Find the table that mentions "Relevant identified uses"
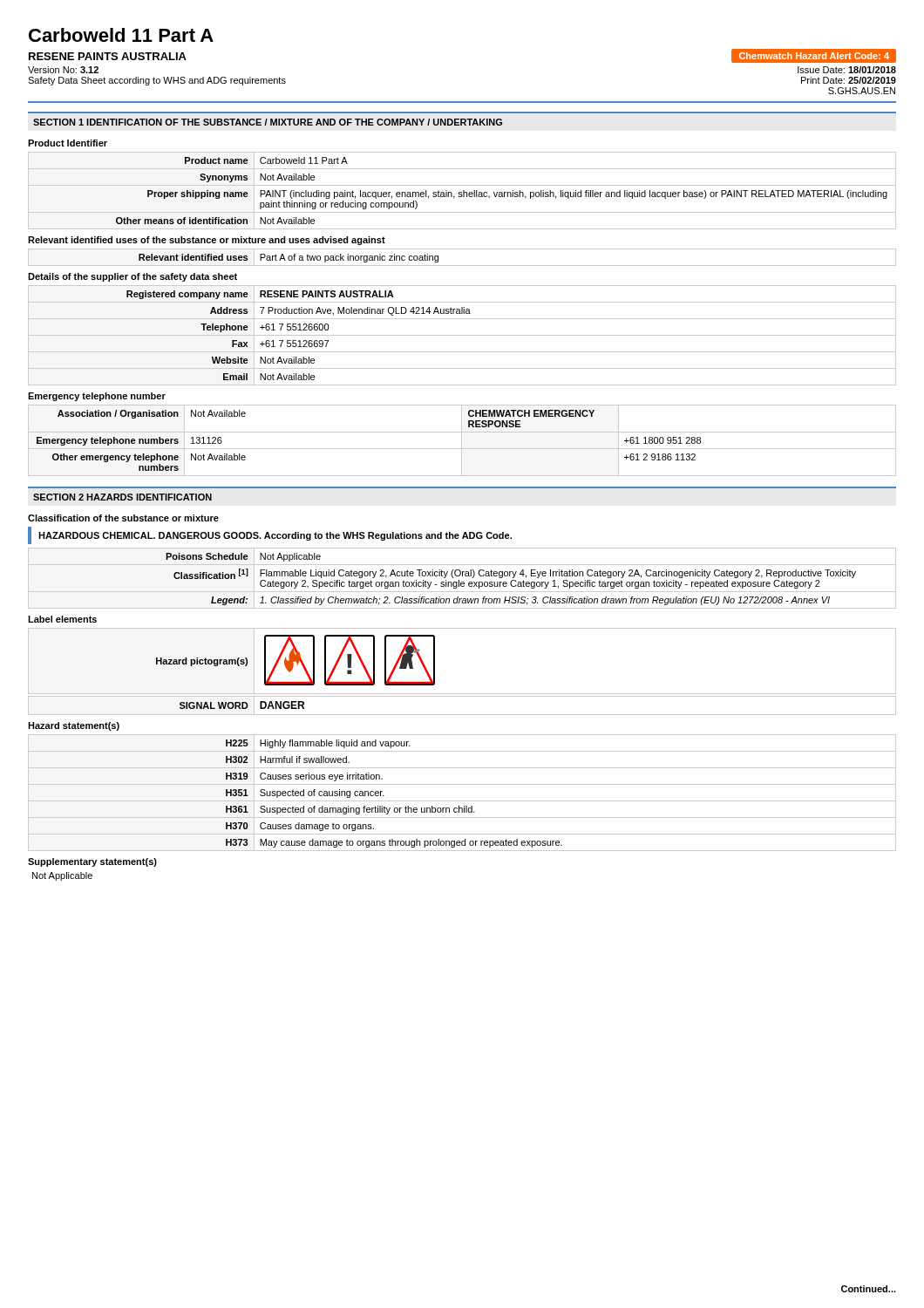Image resolution: width=924 pixels, height=1308 pixels. coord(462,257)
